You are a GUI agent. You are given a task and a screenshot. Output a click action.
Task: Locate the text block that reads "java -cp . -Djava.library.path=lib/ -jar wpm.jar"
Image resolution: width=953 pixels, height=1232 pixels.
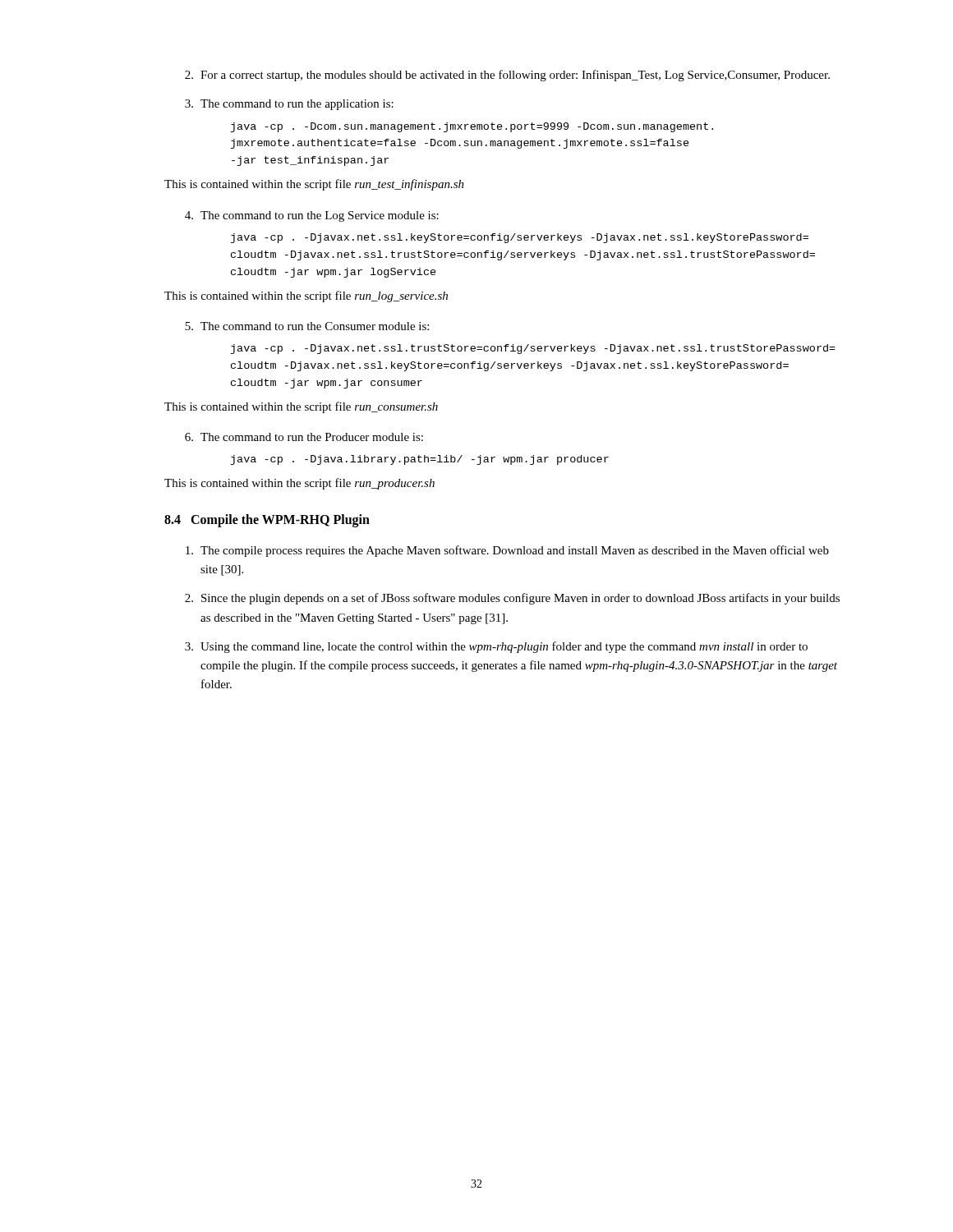[420, 460]
